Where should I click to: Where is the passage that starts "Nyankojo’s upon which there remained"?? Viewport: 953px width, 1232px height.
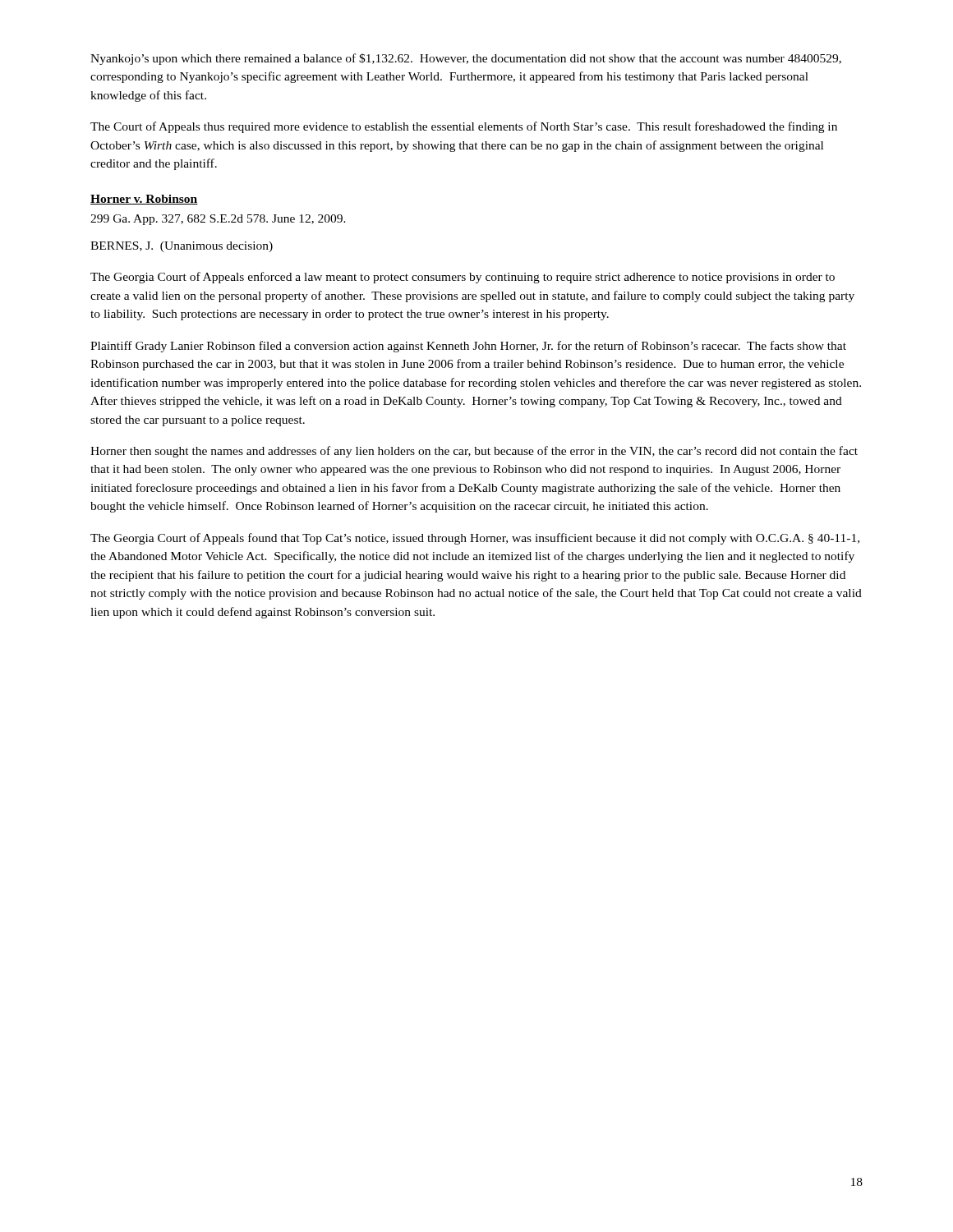(466, 76)
